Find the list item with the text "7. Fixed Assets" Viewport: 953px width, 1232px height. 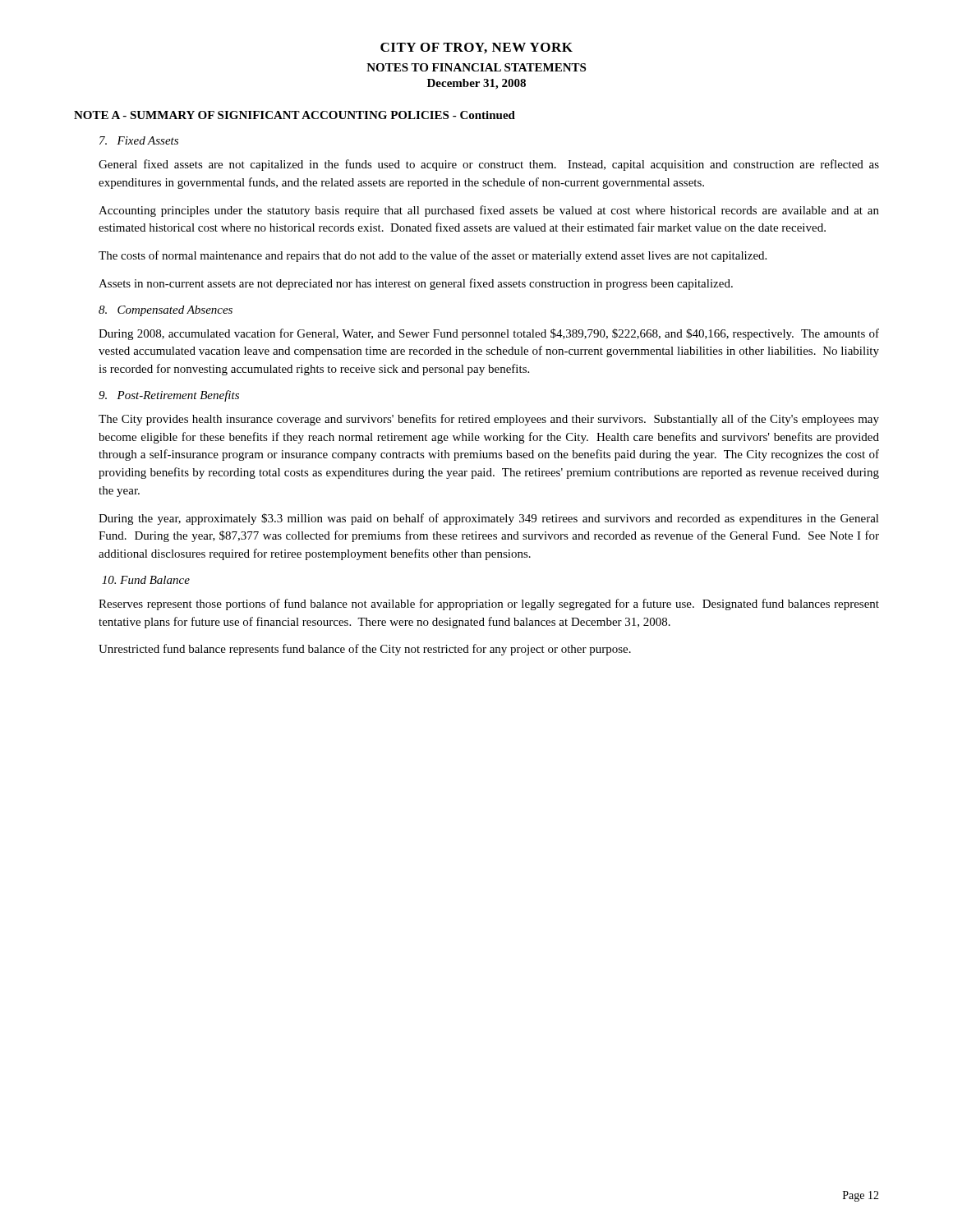(x=139, y=140)
